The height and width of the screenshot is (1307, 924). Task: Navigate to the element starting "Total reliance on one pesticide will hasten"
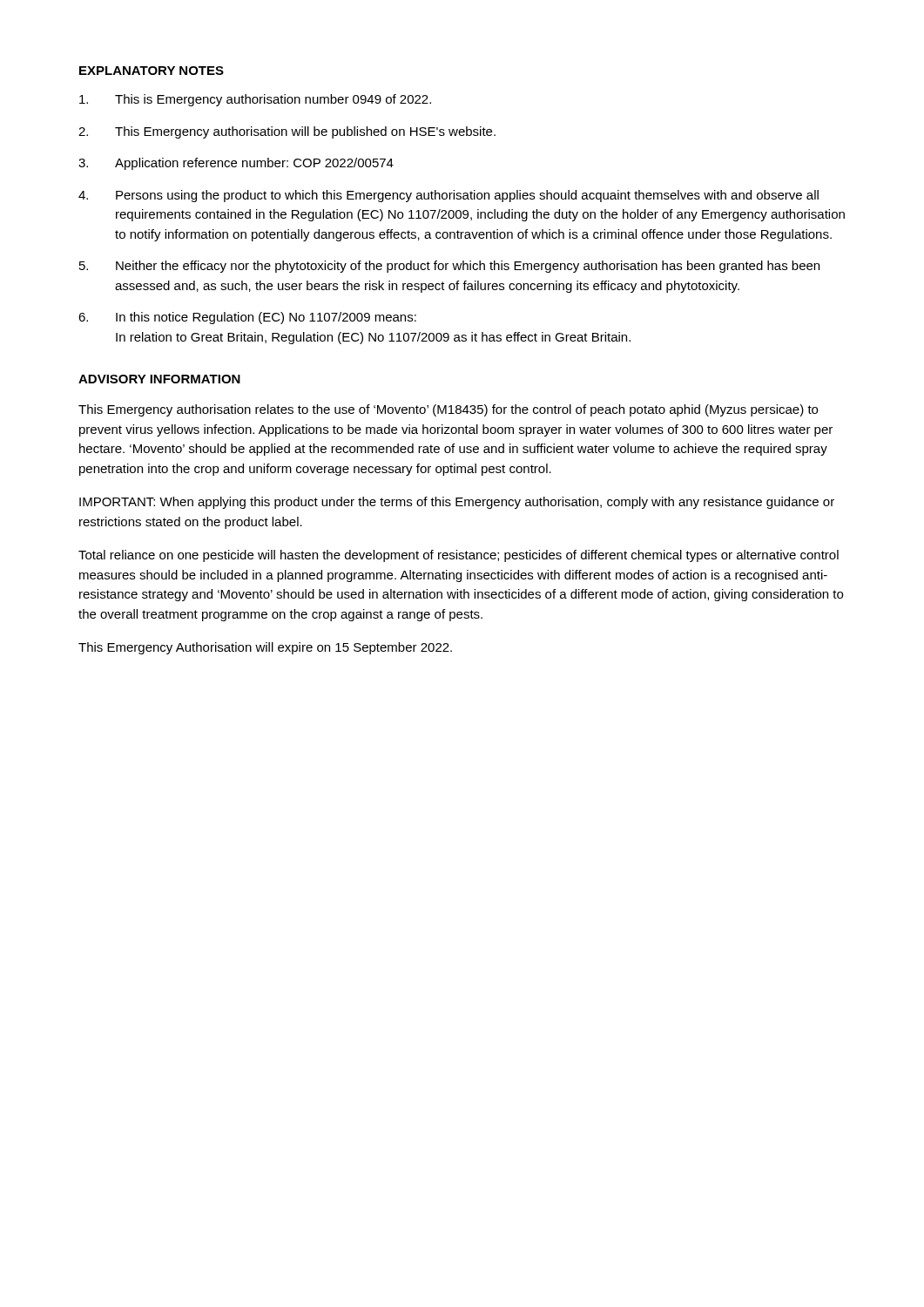[x=461, y=584]
